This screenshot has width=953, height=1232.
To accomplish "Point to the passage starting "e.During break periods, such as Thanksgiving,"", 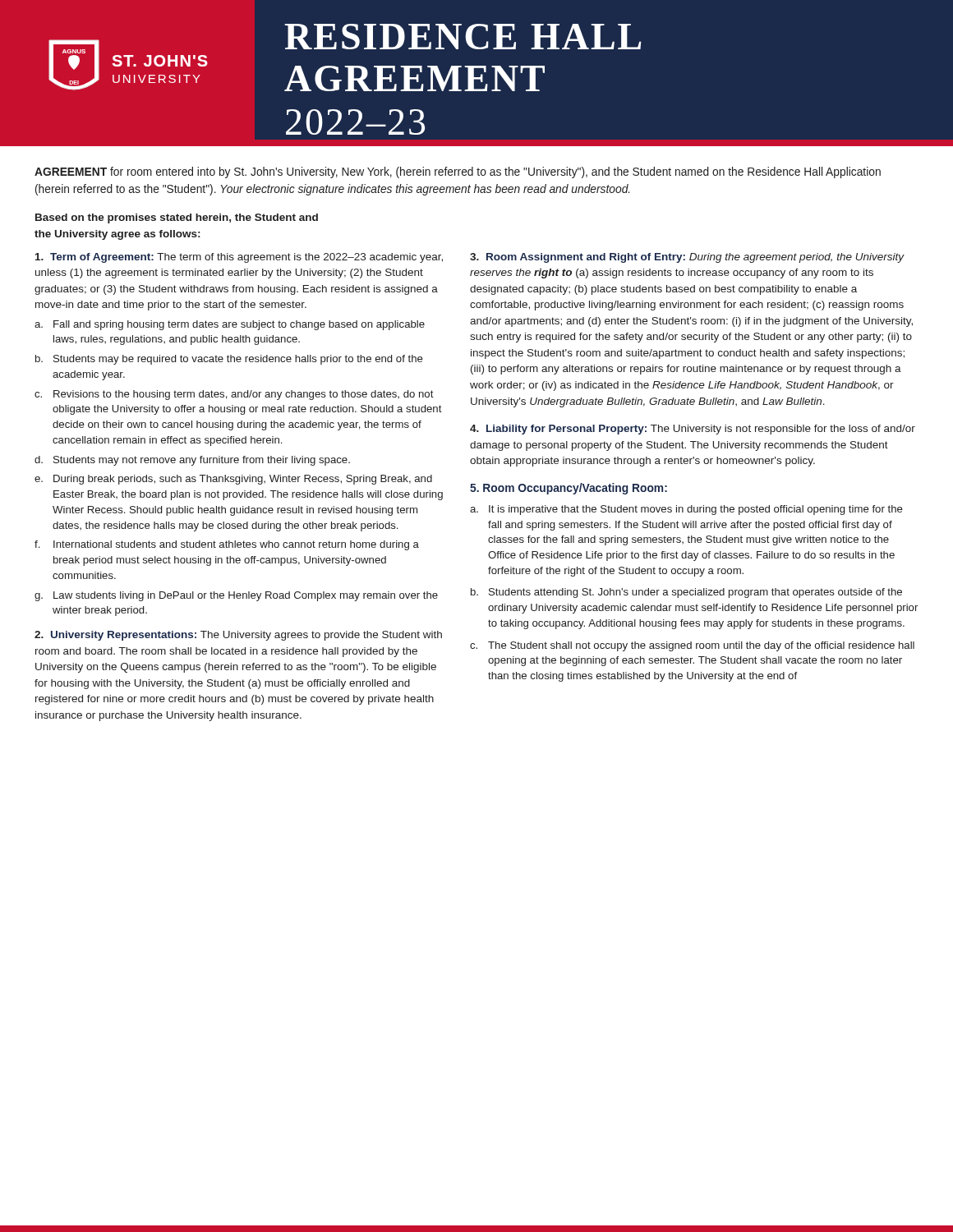I will pyautogui.click(x=240, y=503).
